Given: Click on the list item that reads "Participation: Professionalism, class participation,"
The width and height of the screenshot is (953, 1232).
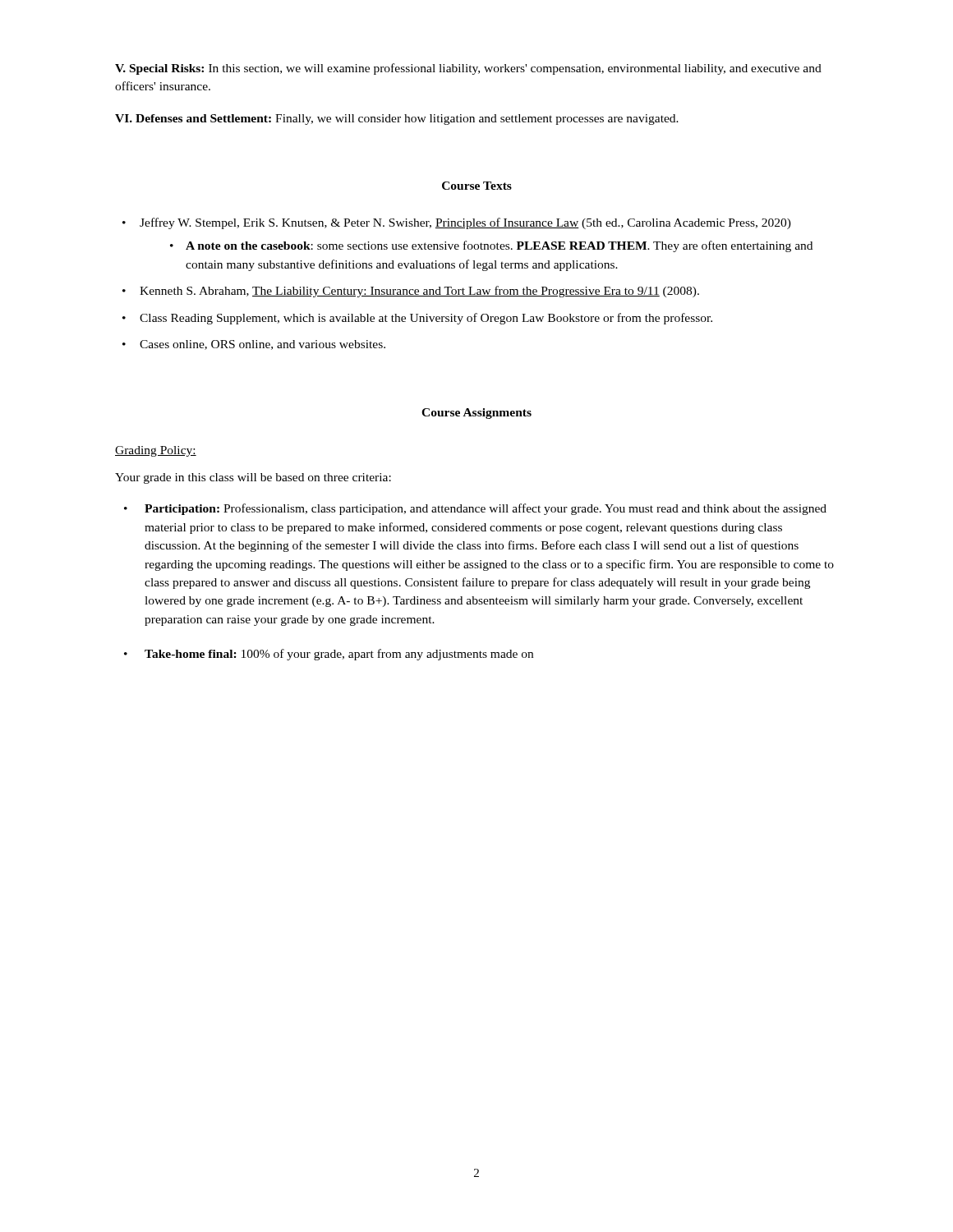Looking at the screenshot, I should click(x=476, y=582).
